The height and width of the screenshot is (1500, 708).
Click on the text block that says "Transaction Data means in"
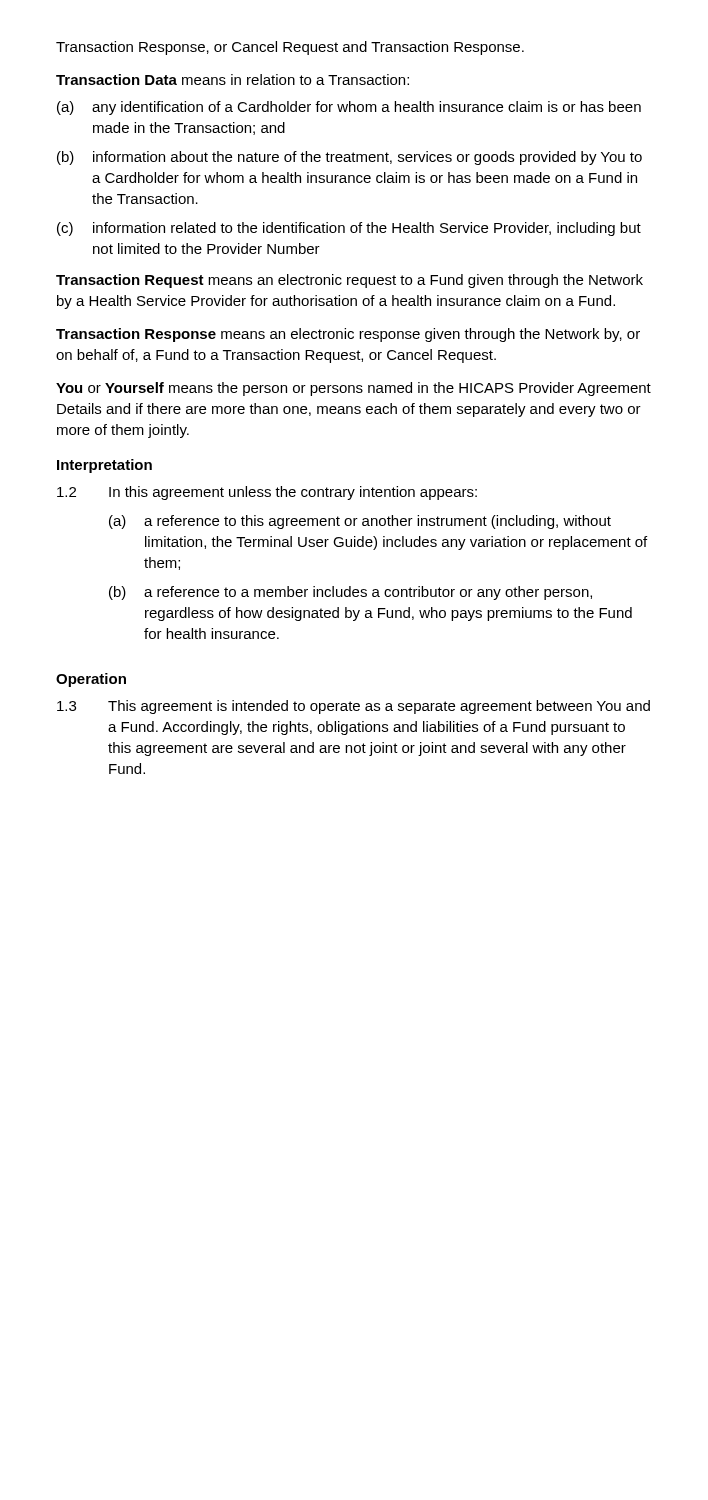(233, 80)
